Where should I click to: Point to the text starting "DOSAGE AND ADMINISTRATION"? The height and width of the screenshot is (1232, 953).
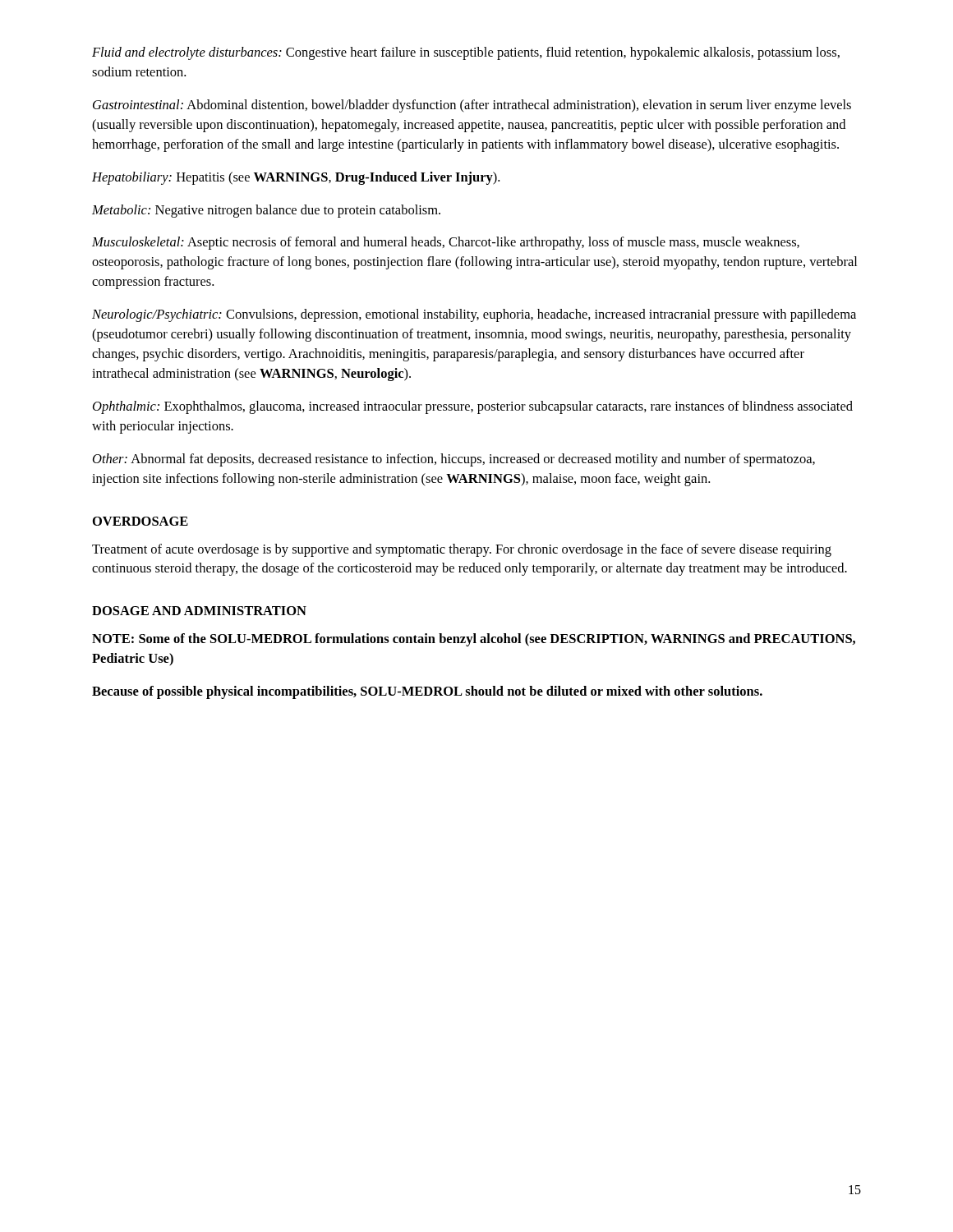[x=199, y=611]
